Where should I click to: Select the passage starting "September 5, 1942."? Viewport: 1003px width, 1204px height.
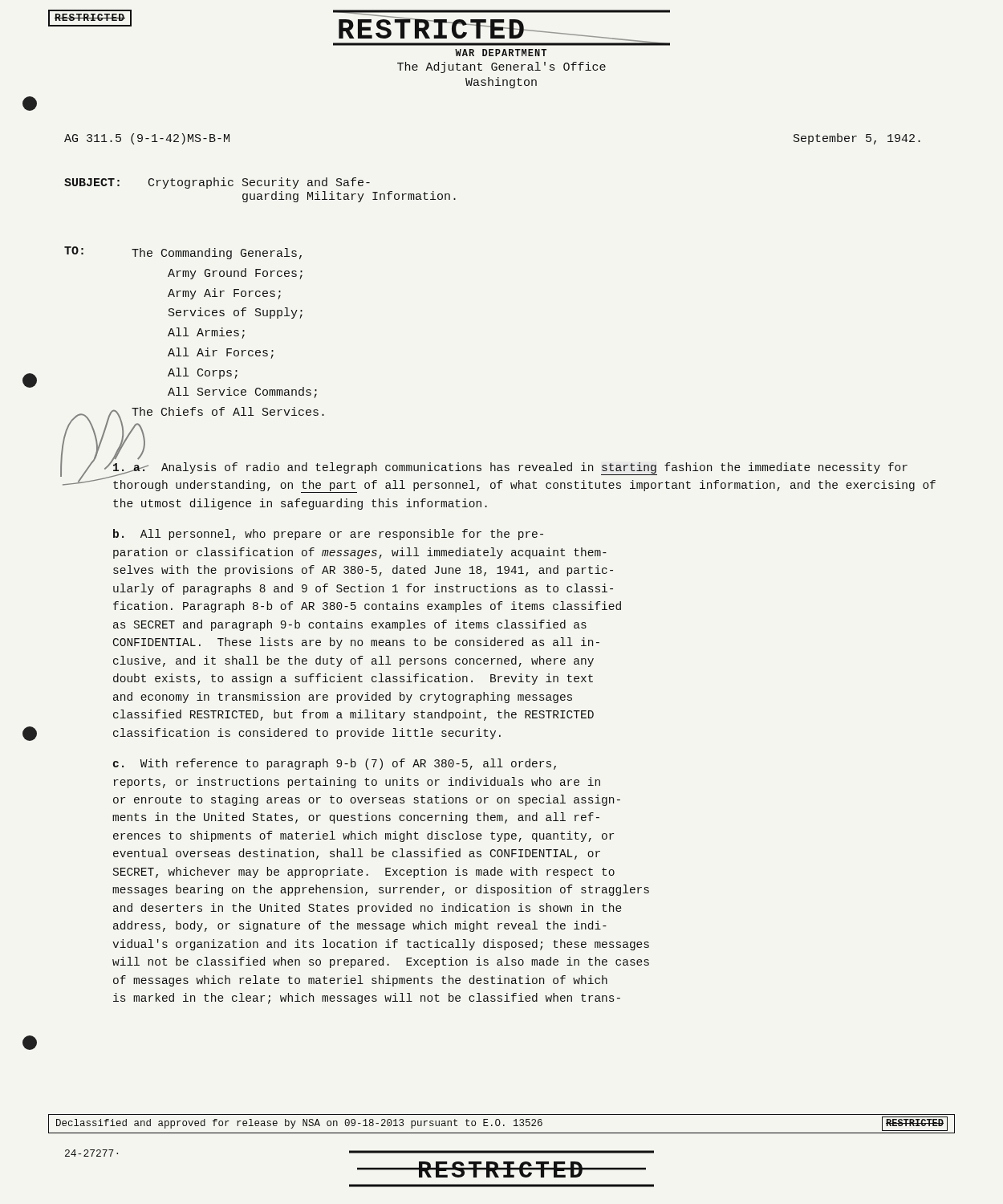point(858,139)
